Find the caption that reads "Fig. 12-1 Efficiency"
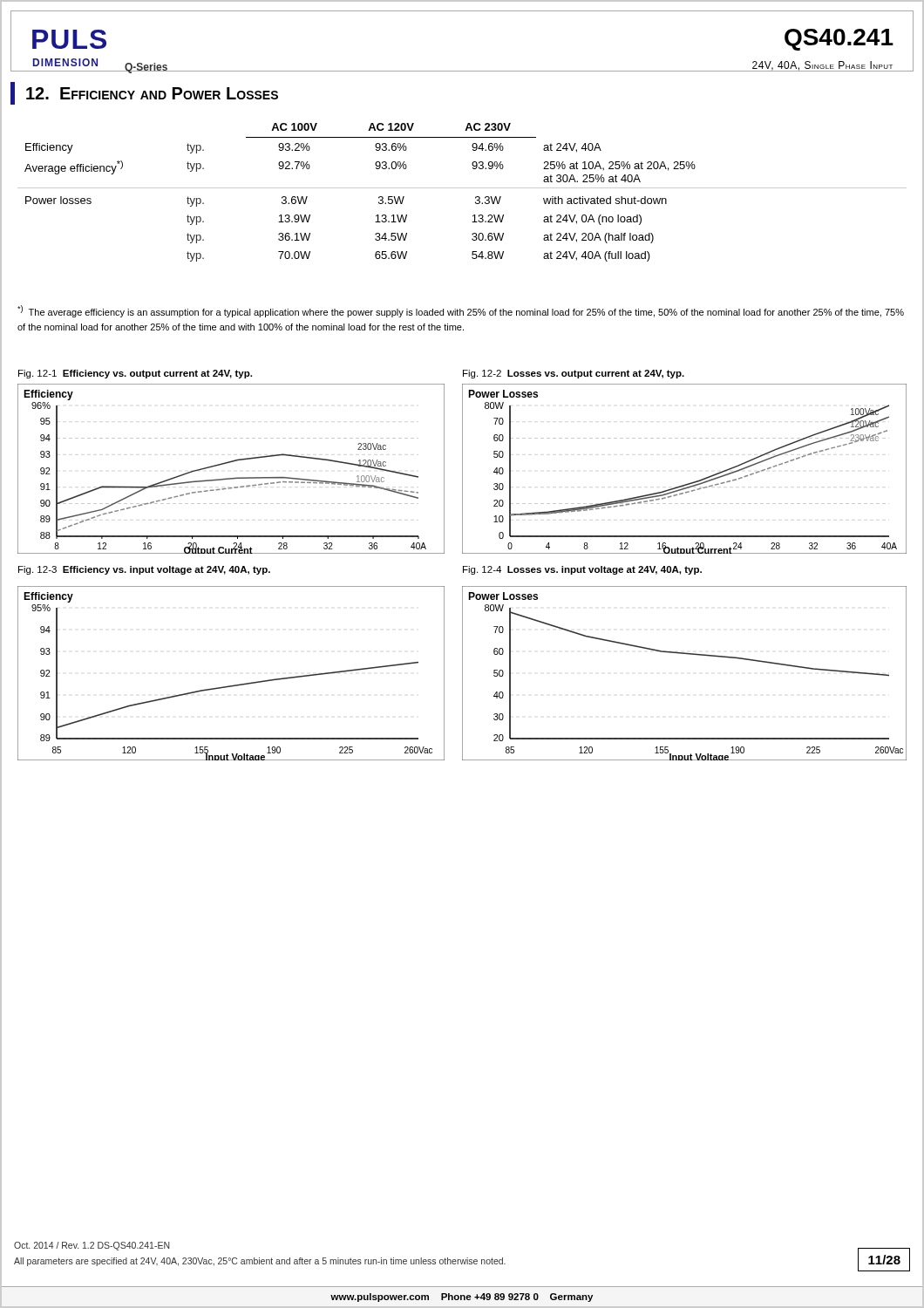The height and width of the screenshot is (1308, 924). [135, 373]
